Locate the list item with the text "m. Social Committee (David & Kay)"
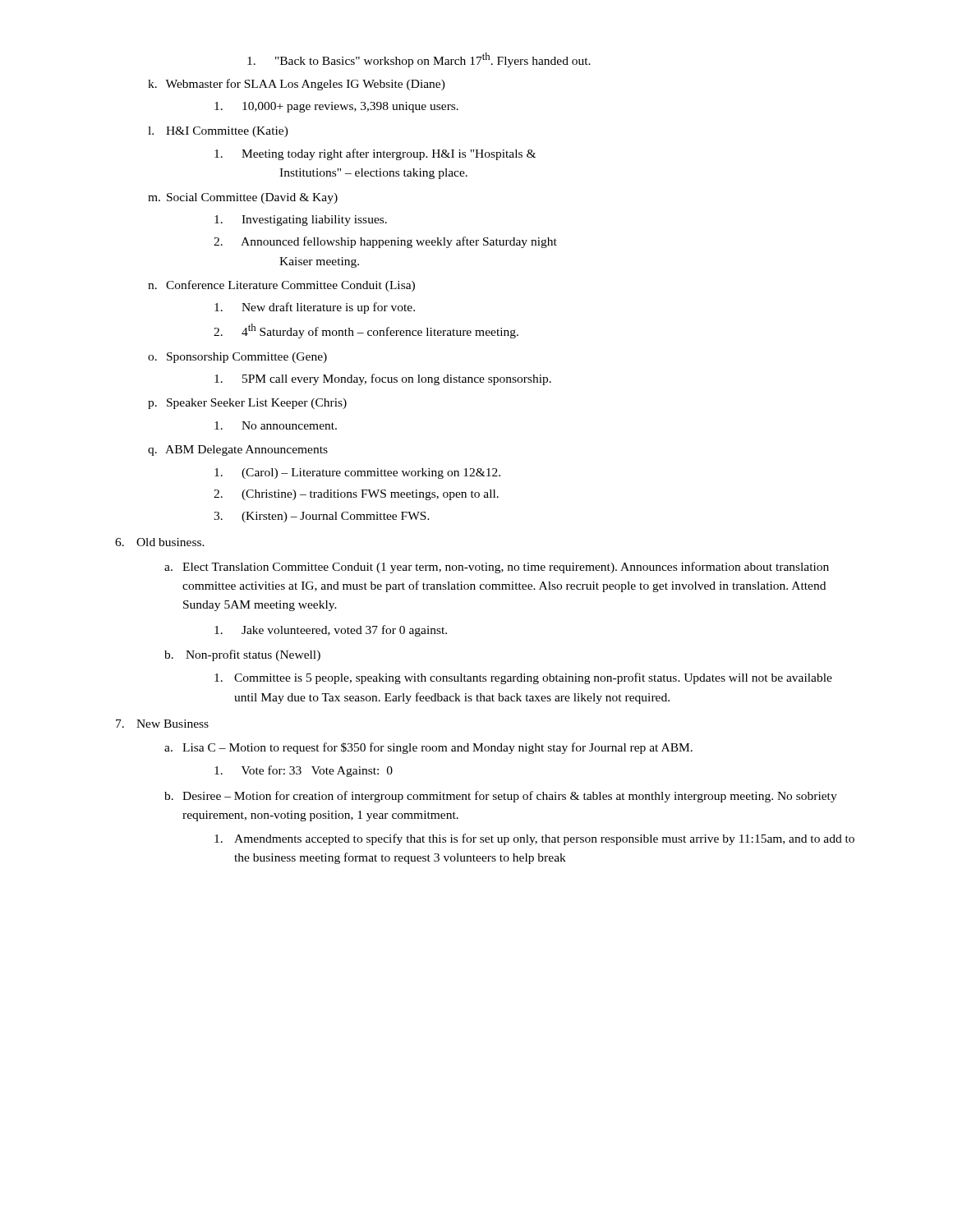This screenshot has height=1232, width=953. [x=243, y=197]
